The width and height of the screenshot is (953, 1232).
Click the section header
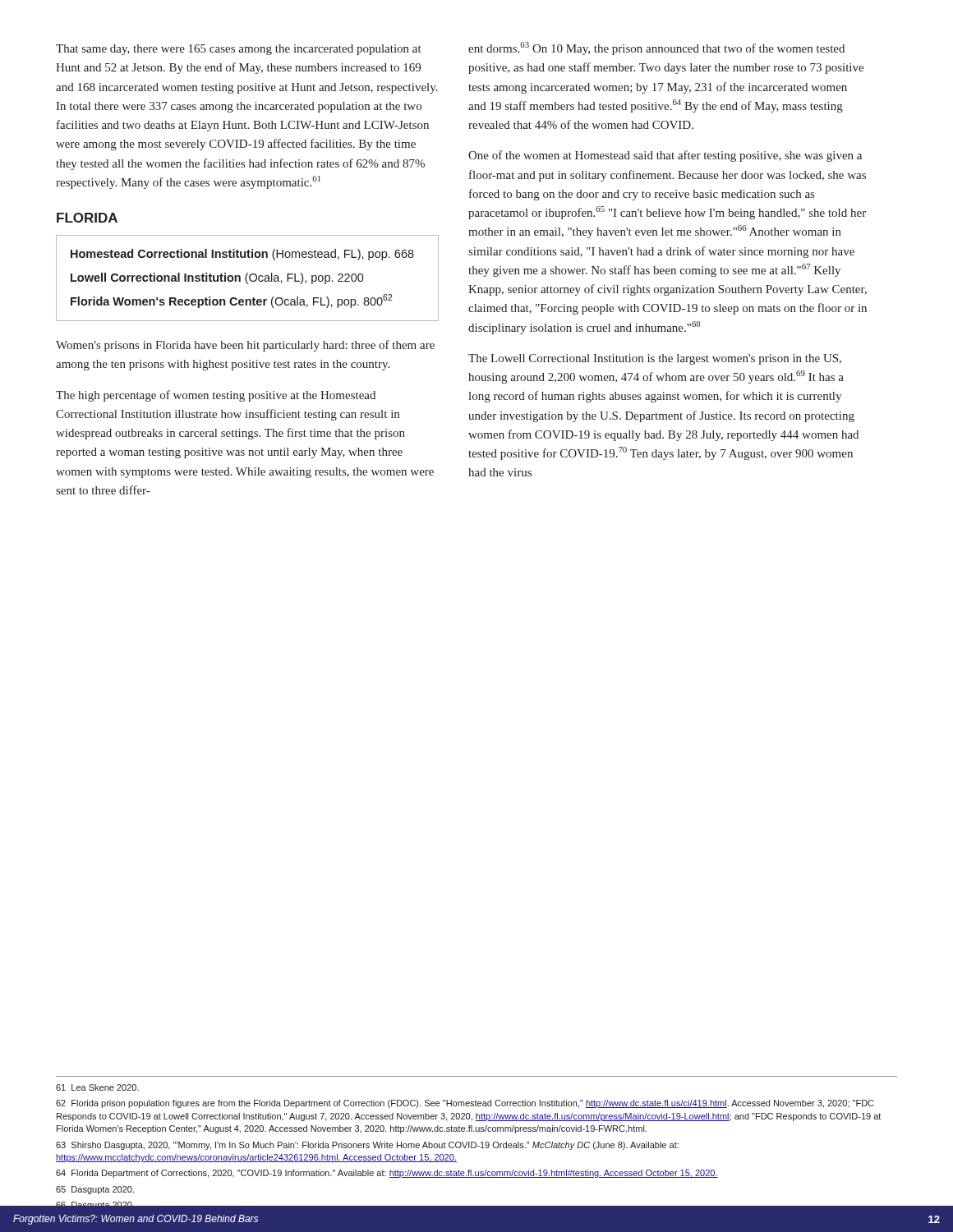[x=87, y=218]
